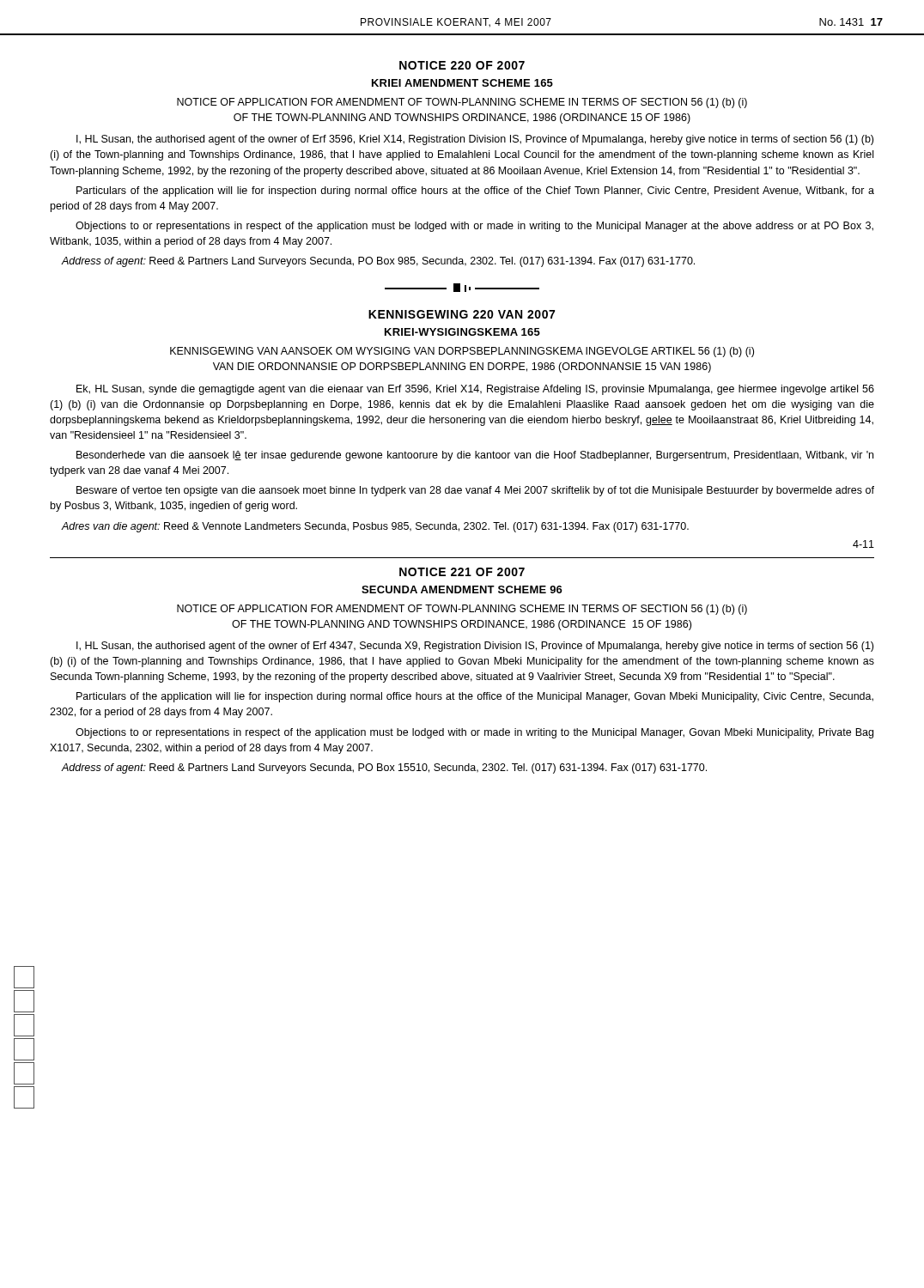Image resolution: width=924 pixels, height=1288 pixels.
Task: Select the text block that reads "KENNISGEWING VAN AANSOEK OM WYSIGING VAN DORPSBEPLANNINGSKEMA INGEVOLGE"
Action: click(462, 359)
